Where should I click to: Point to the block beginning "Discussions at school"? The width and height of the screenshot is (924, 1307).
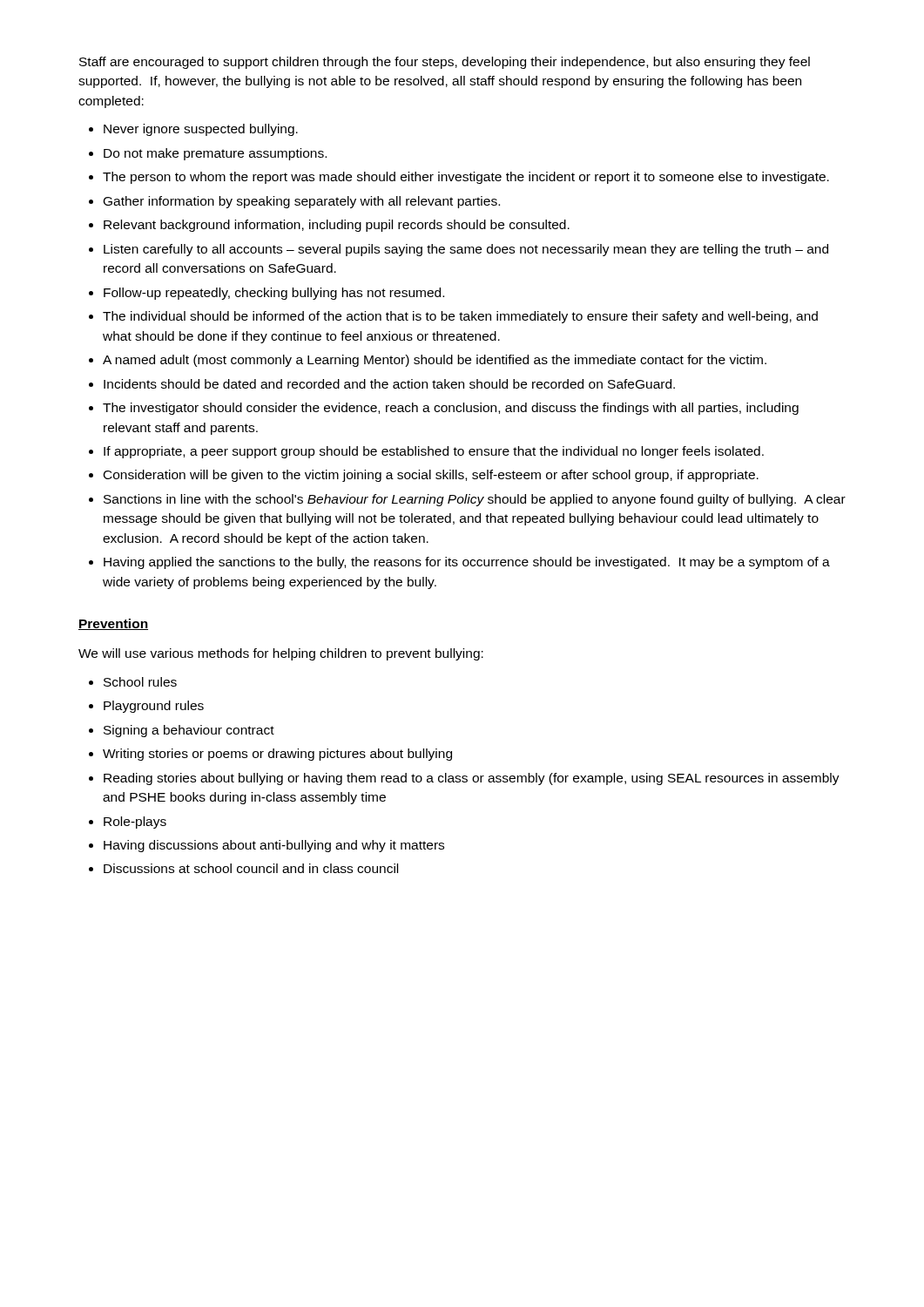click(x=251, y=869)
